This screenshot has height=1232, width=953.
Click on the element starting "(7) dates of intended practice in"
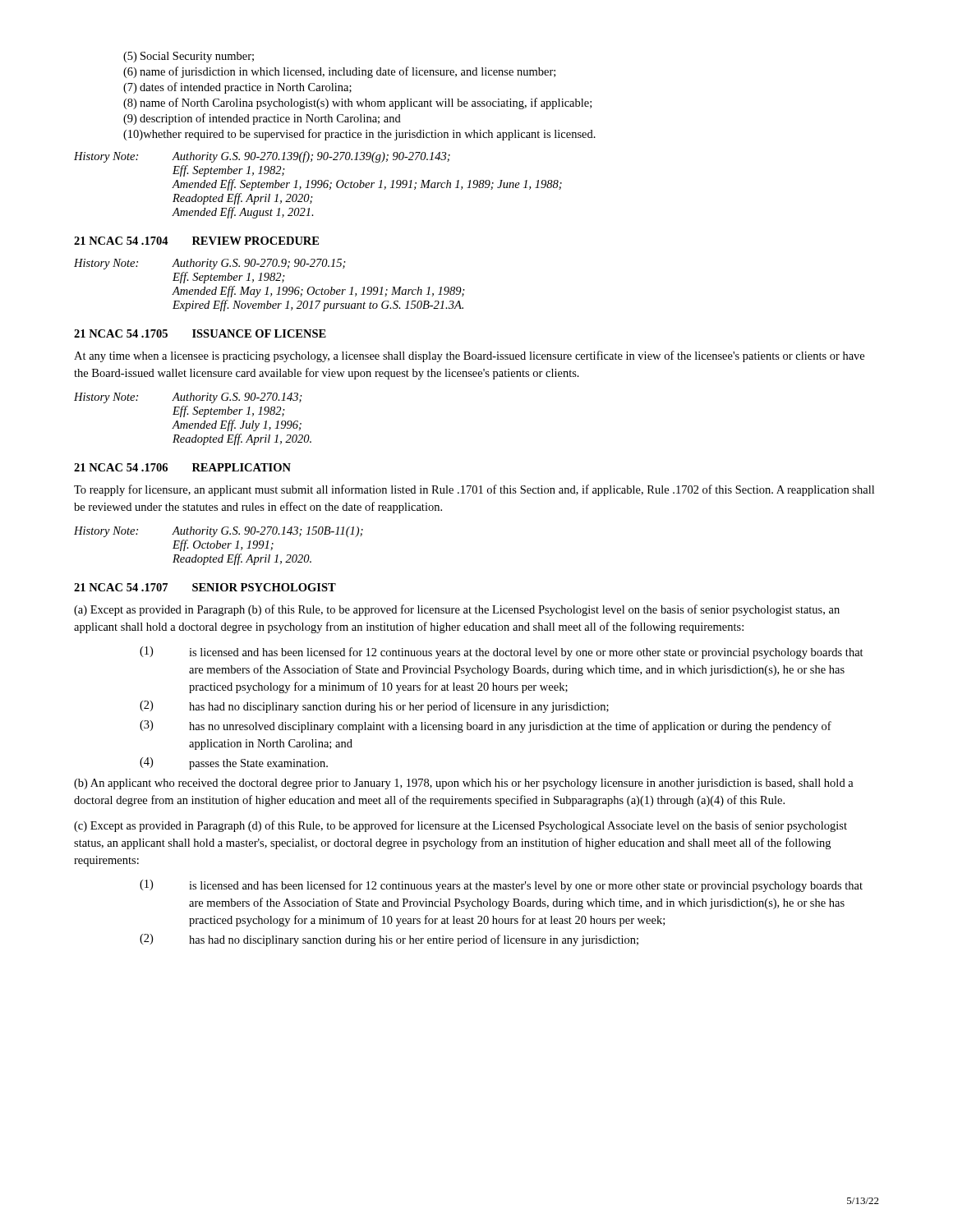pyautogui.click(x=237, y=88)
